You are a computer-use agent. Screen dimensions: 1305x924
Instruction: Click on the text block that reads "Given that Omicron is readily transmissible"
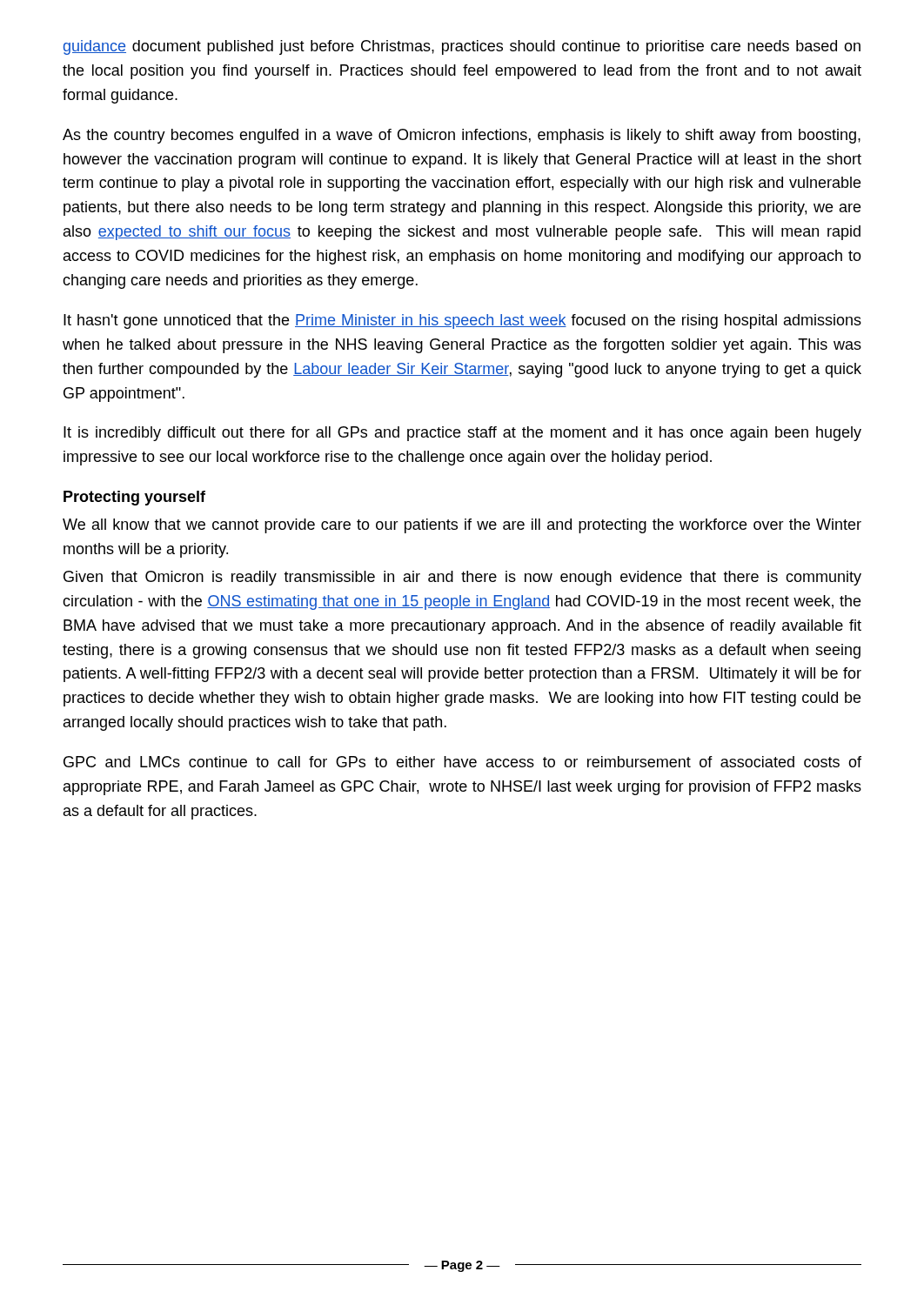(462, 650)
